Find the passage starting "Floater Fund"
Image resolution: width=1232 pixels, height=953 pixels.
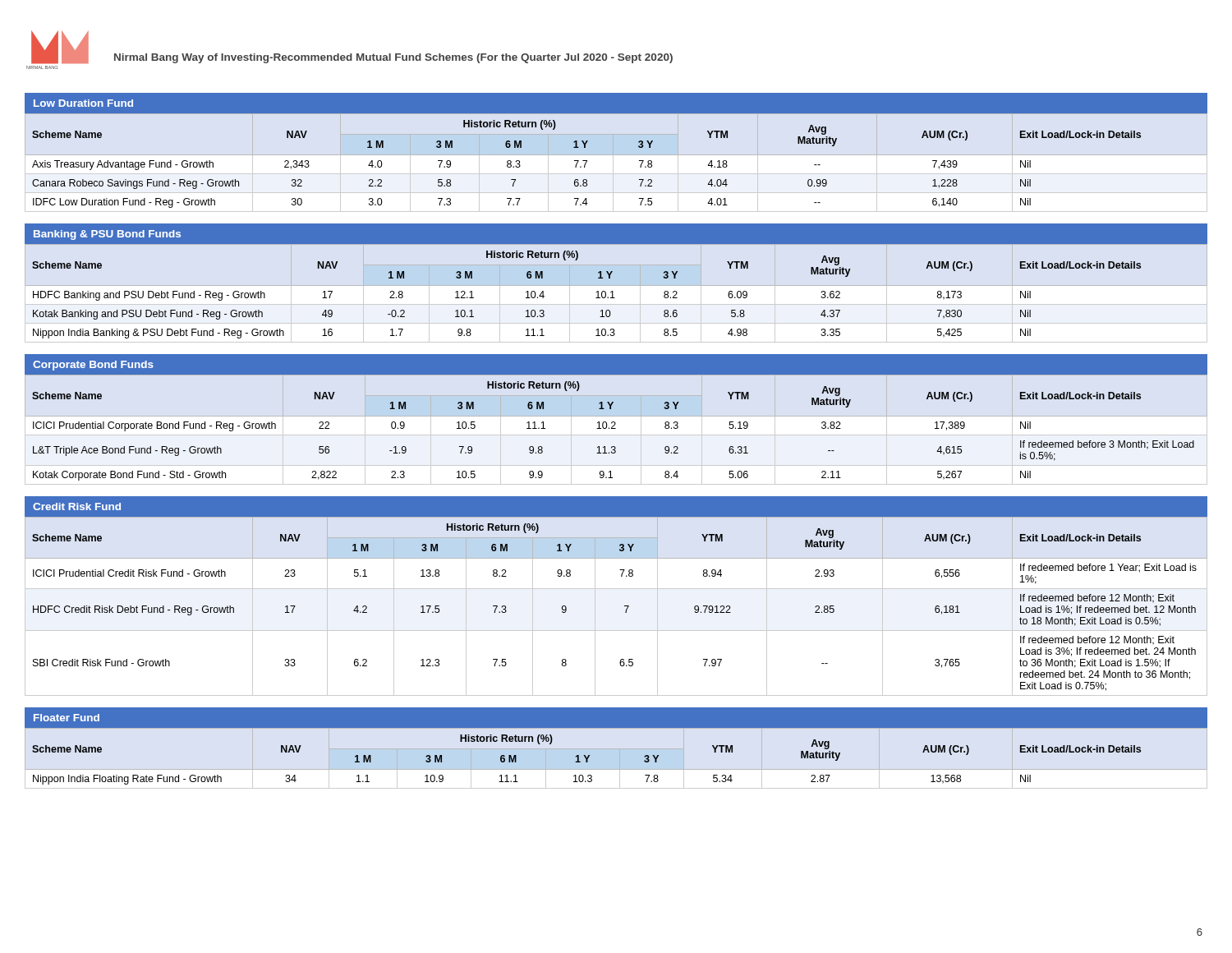pyautogui.click(x=66, y=718)
